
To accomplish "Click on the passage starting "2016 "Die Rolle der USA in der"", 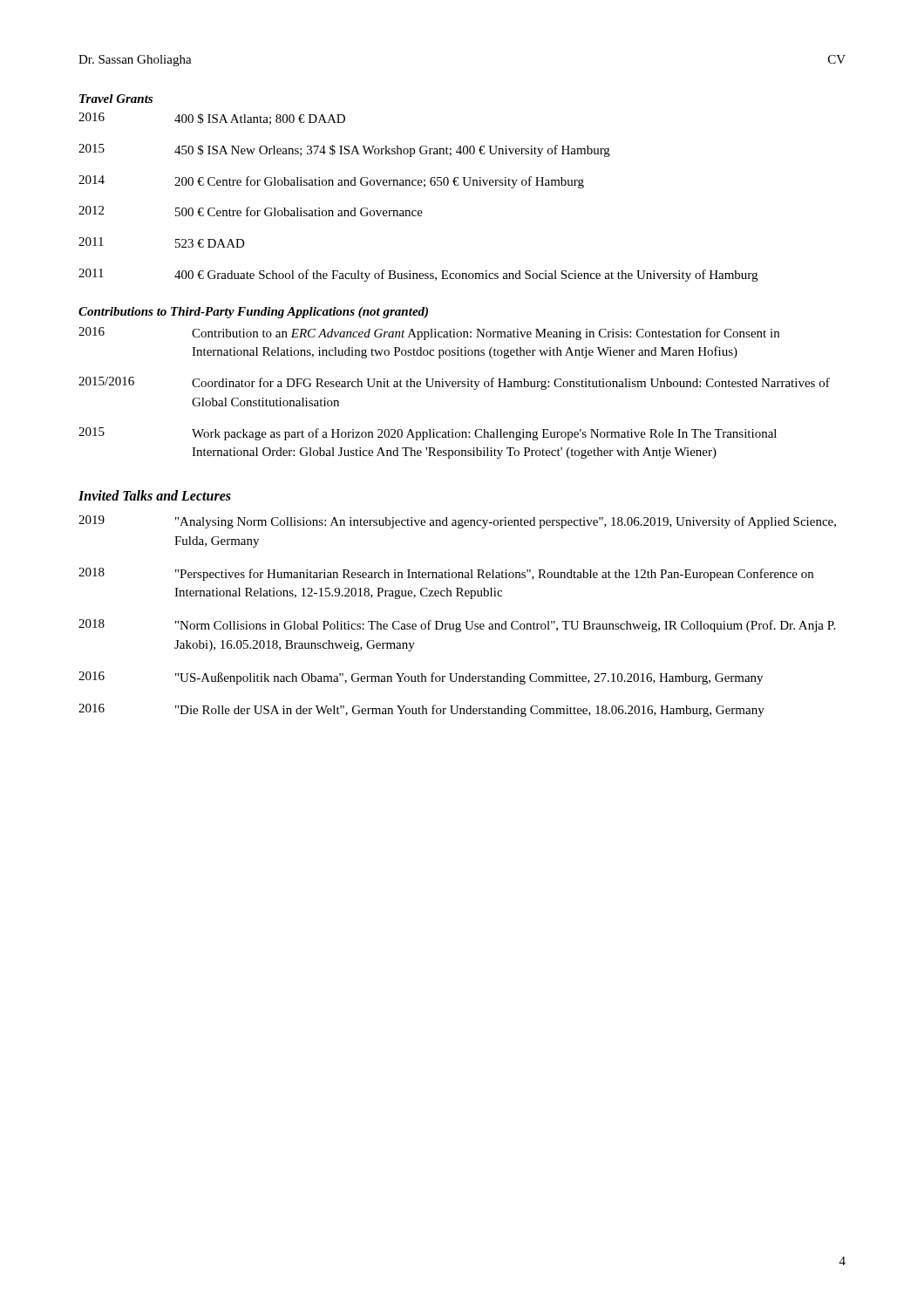I will tap(462, 711).
